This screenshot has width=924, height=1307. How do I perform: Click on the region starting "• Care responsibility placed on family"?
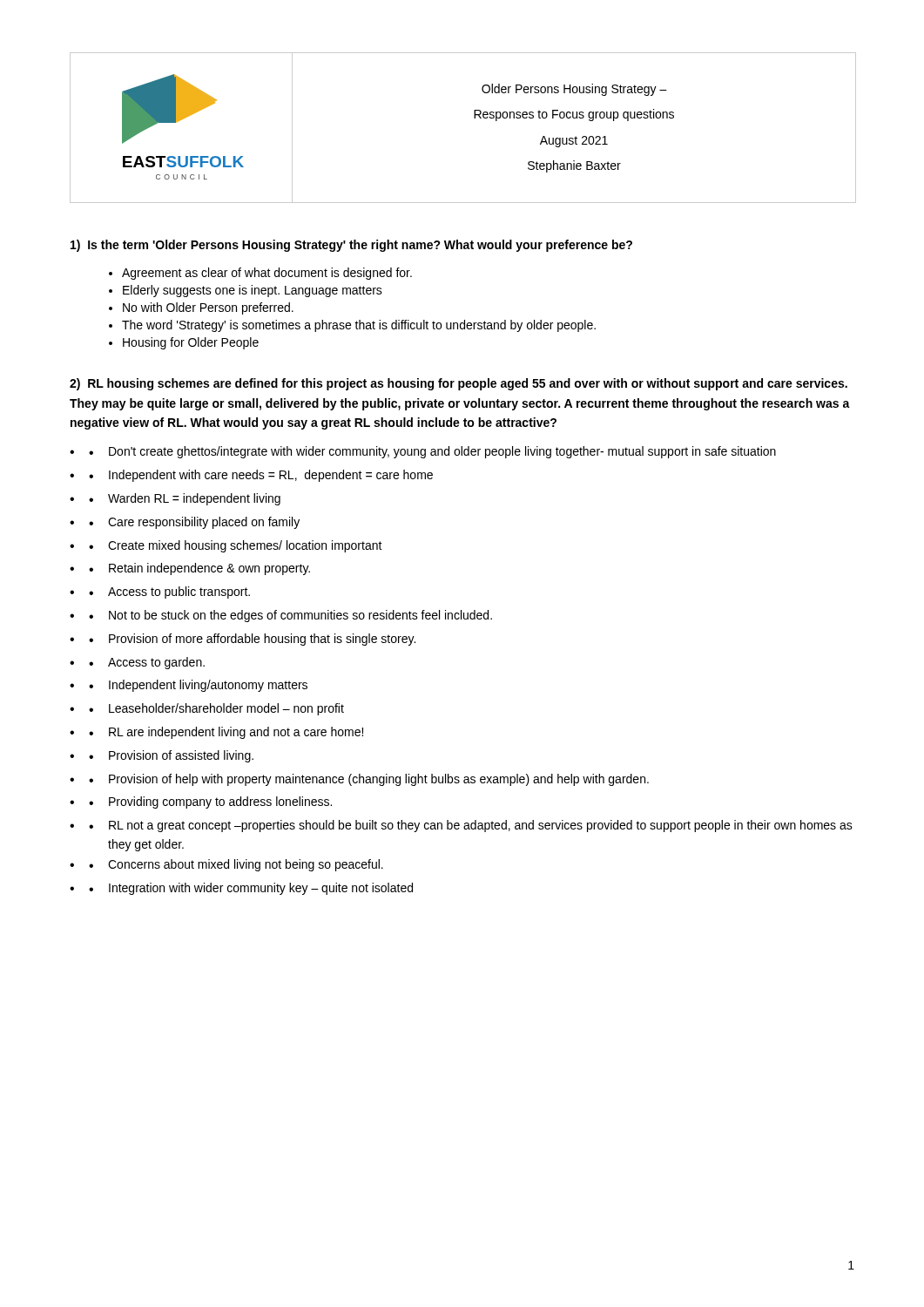pos(185,523)
